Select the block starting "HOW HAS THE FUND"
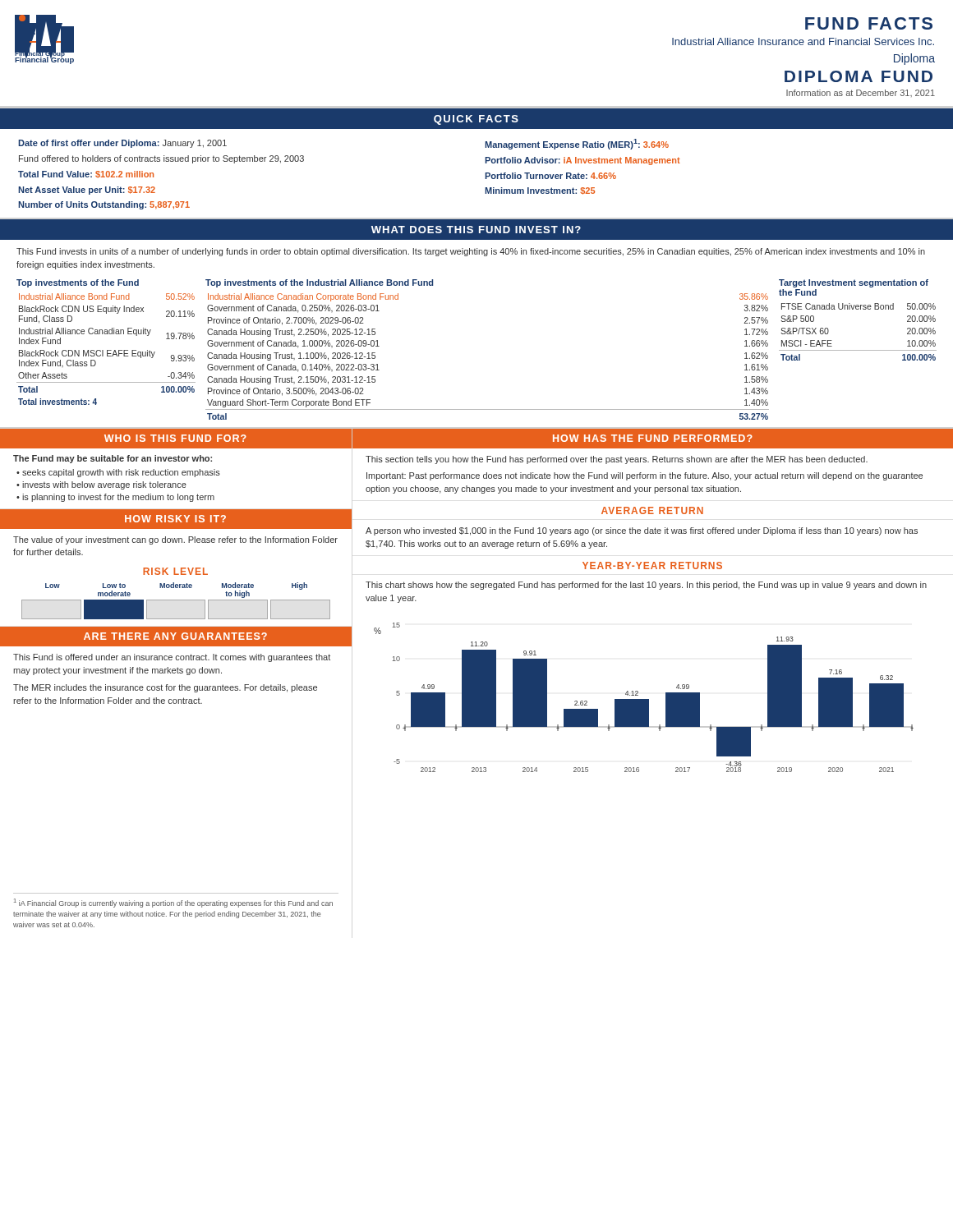This screenshot has width=953, height=1232. click(x=653, y=438)
